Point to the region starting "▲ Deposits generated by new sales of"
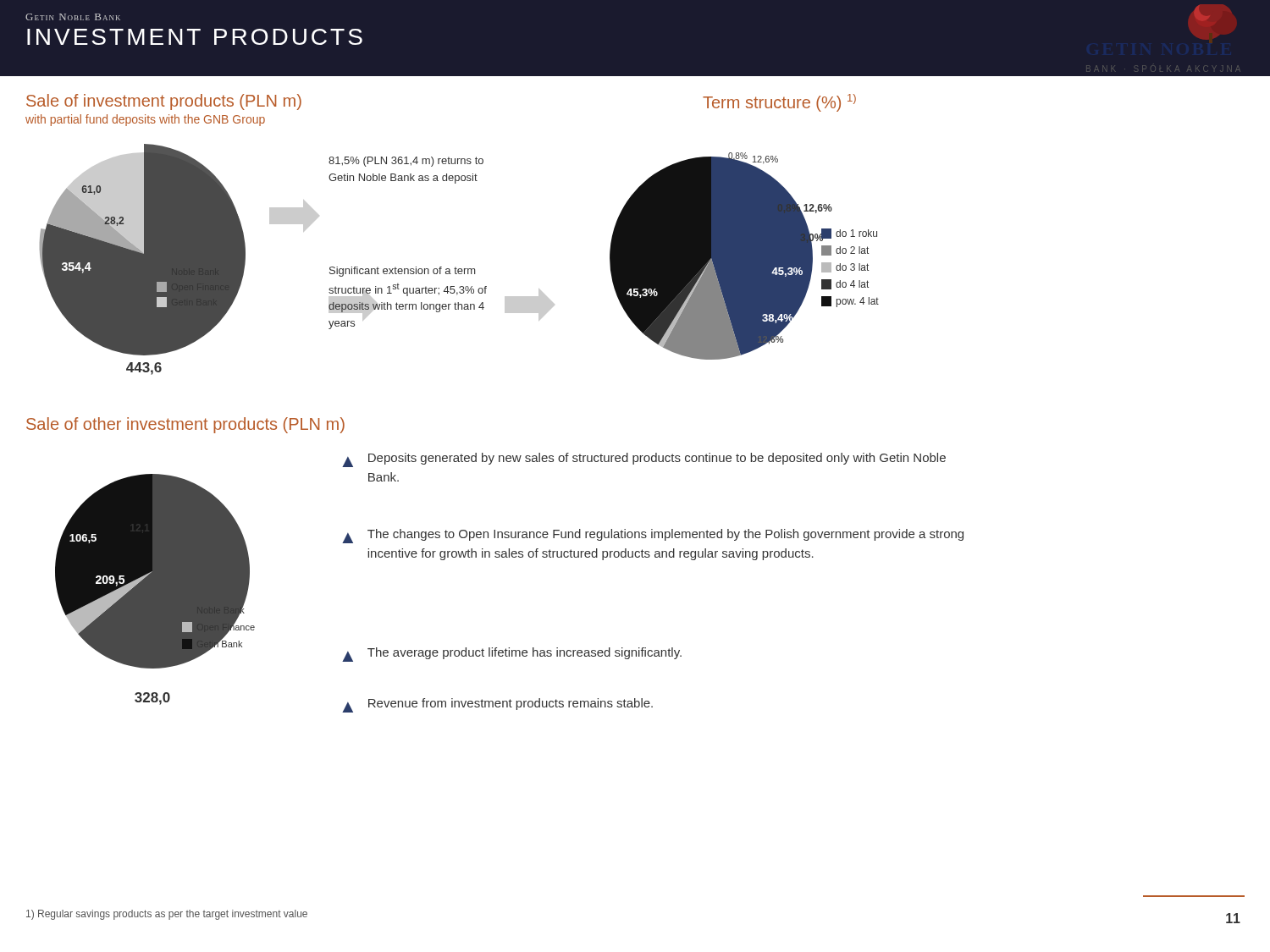This screenshot has height=952, width=1270. pyautogui.click(x=656, y=468)
